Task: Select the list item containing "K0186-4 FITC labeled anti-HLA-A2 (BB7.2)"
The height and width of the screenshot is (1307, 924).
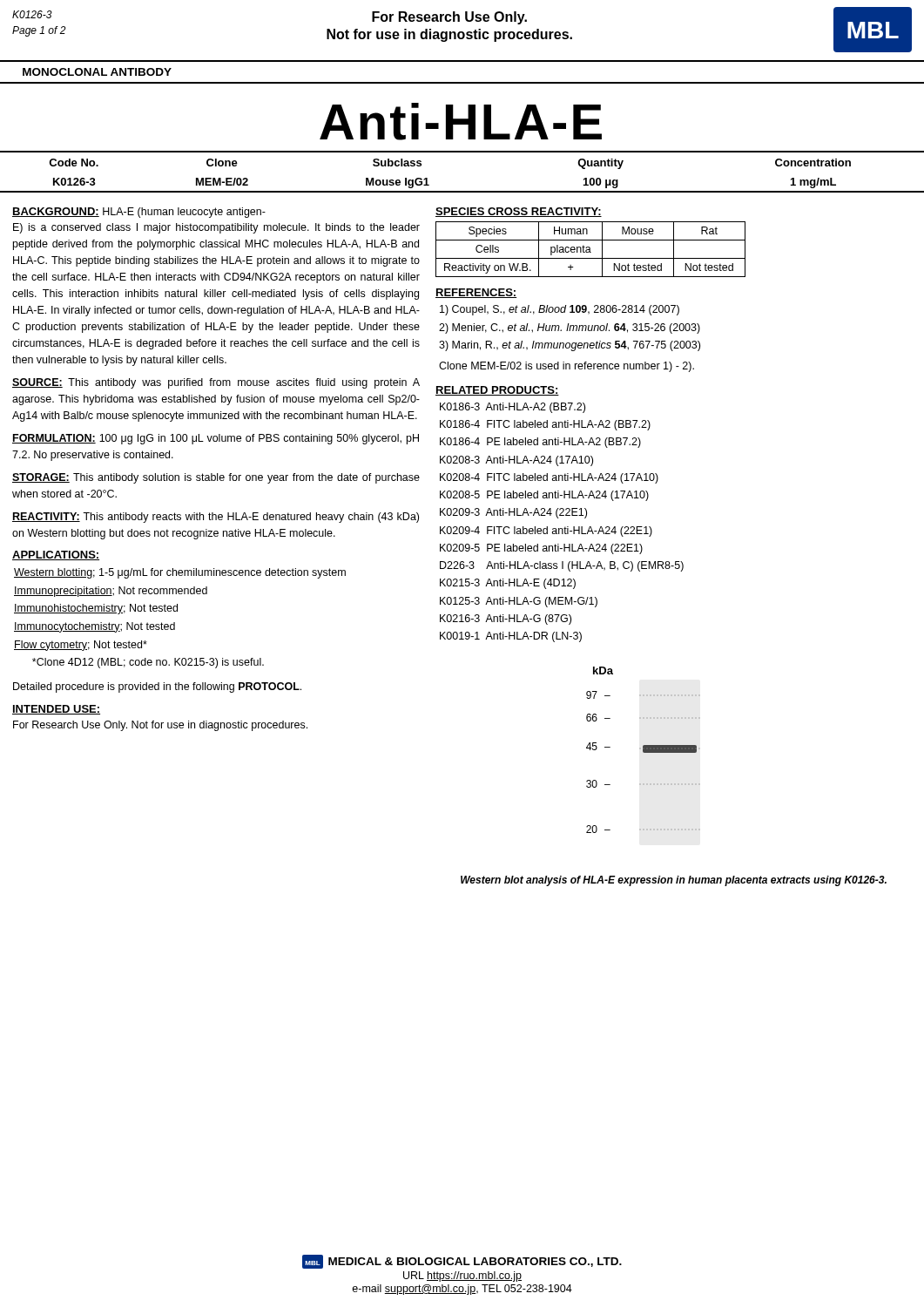Action: (545, 424)
